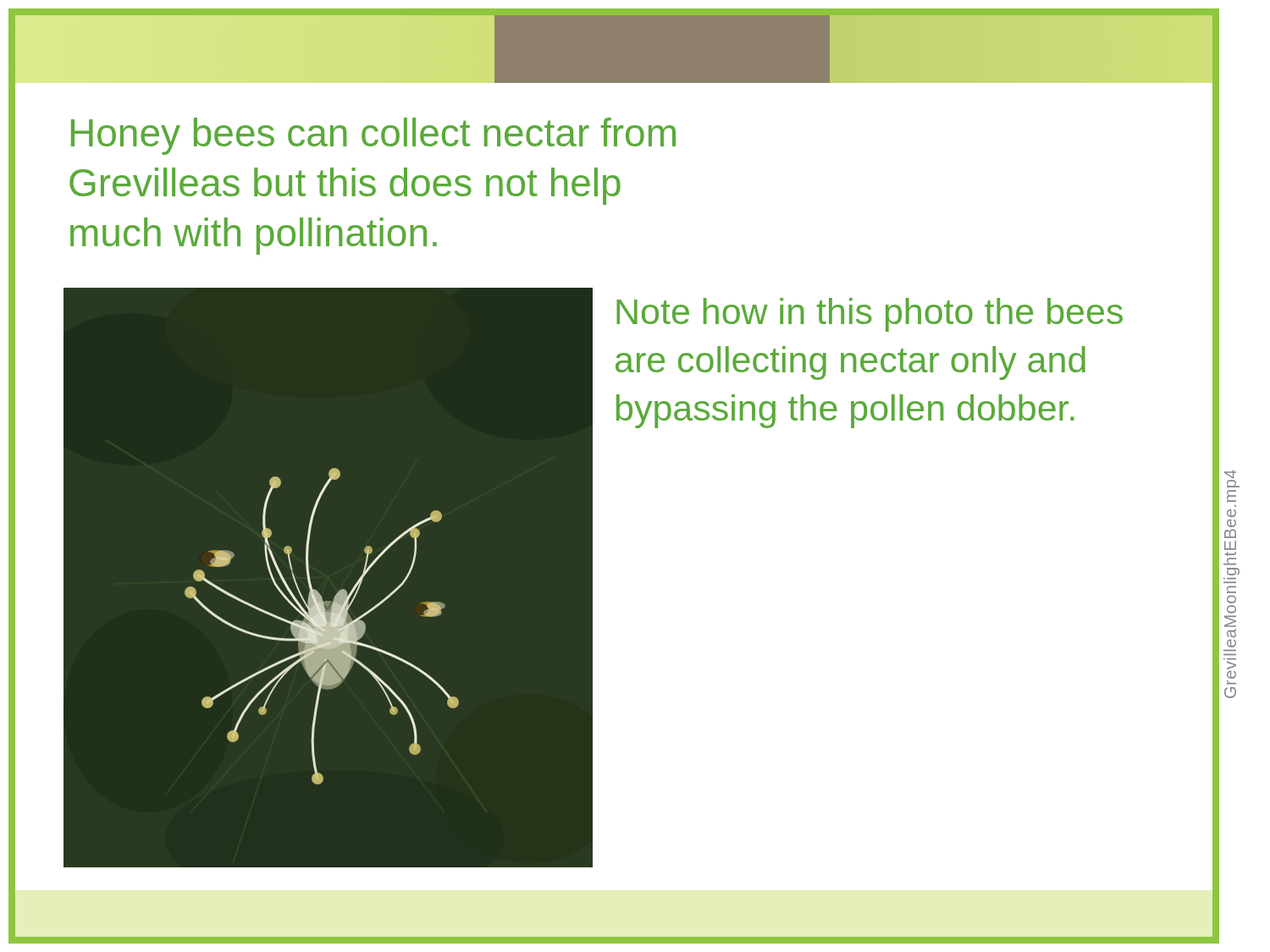Locate the text block that reads "Note how in this photo"
Viewport: 1270px width, 952px height.
click(x=869, y=359)
